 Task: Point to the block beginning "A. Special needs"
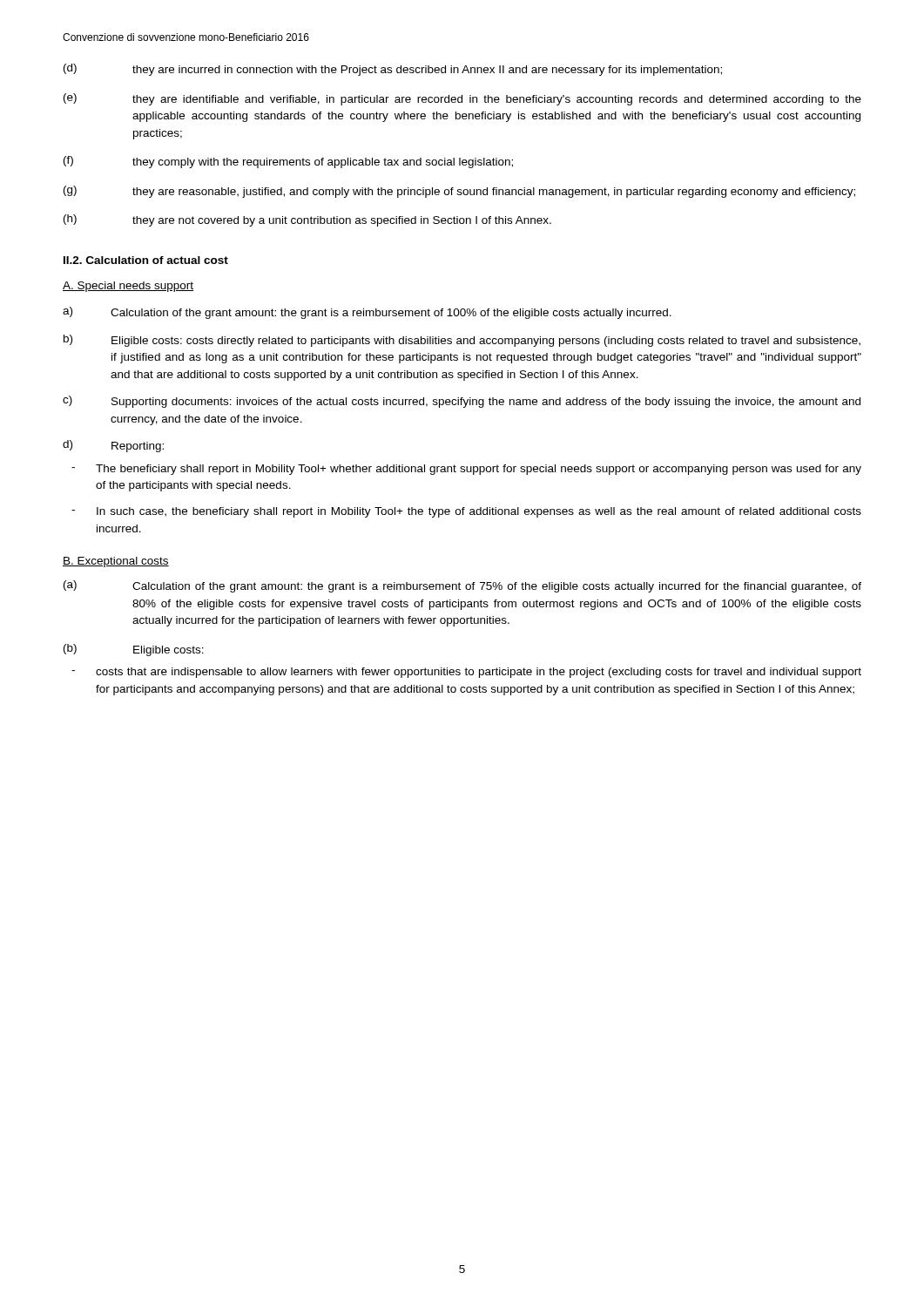[x=128, y=285]
